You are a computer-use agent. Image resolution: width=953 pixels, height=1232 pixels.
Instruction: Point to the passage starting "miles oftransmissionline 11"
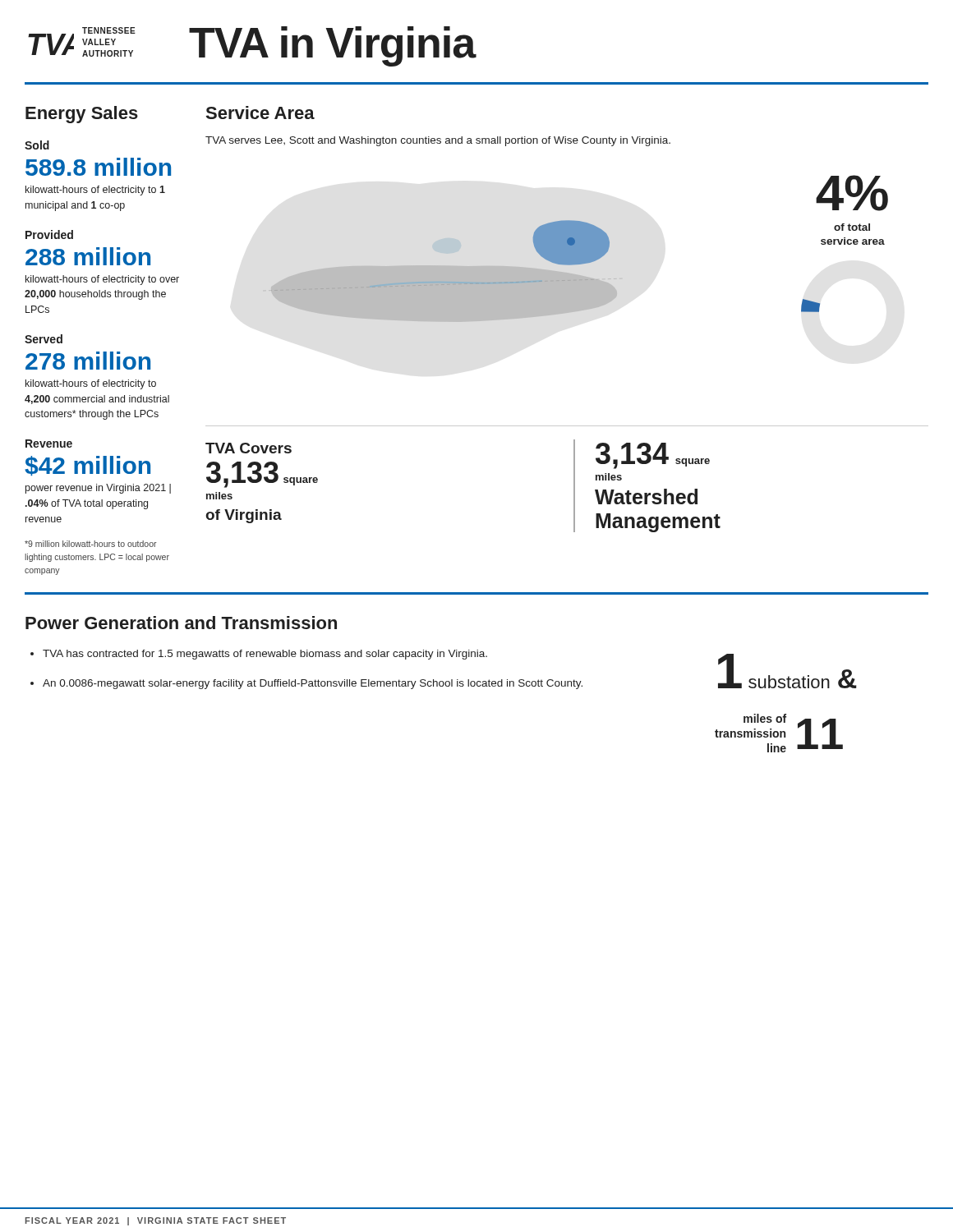(779, 733)
